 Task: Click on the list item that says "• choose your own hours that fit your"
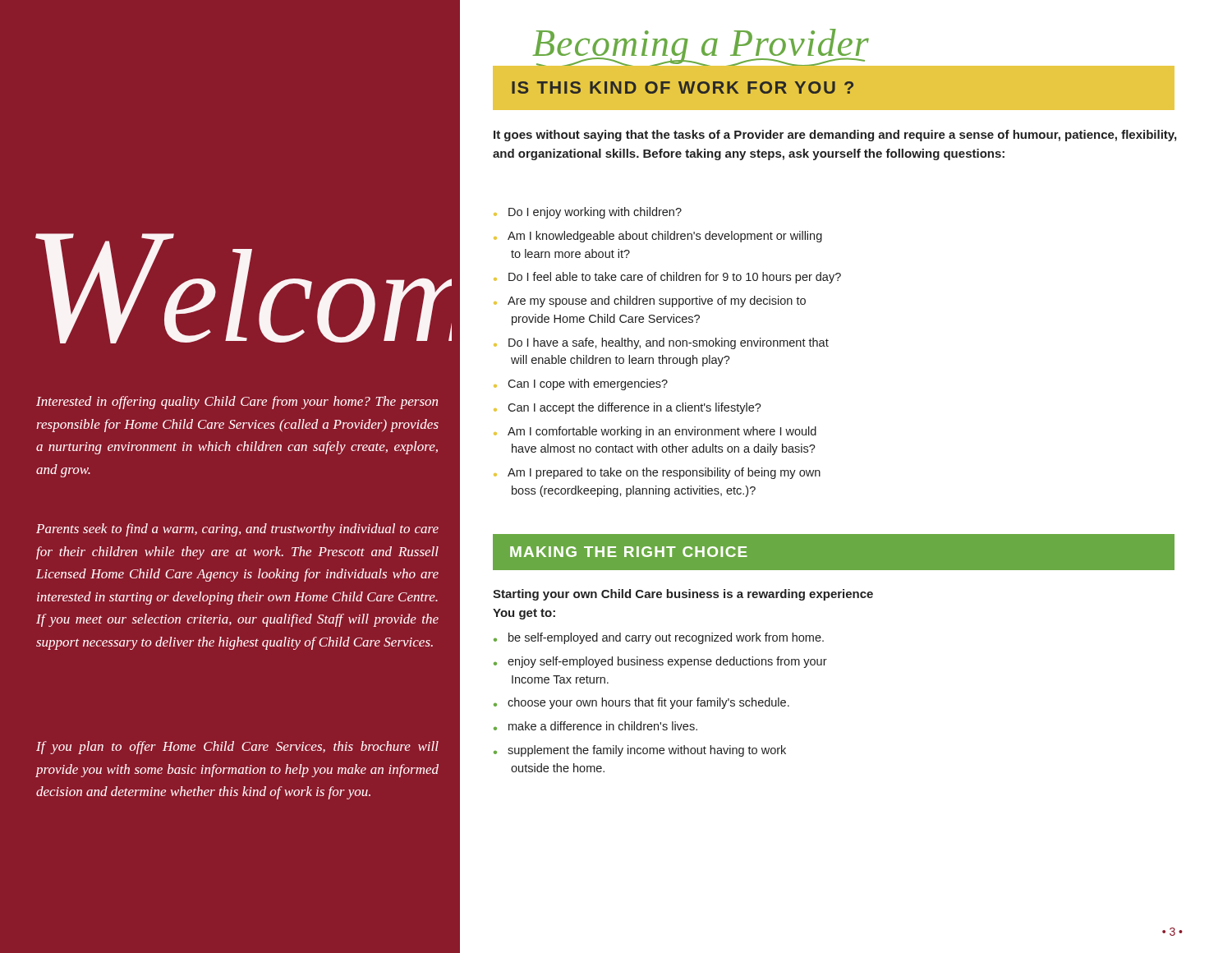point(641,703)
